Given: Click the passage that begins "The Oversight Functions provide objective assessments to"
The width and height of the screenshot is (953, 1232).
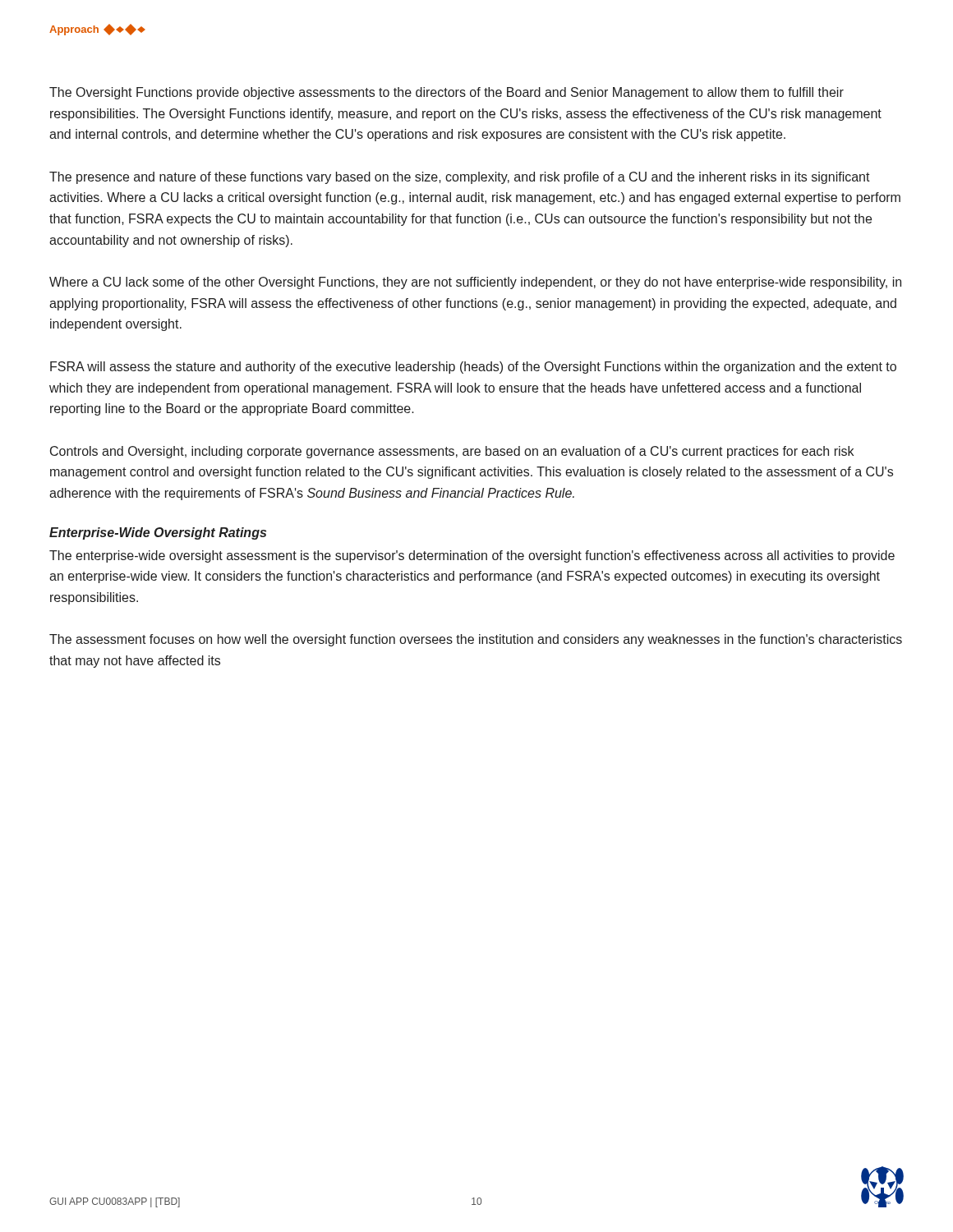Looking at the screenshot, I should pos(465,113).
